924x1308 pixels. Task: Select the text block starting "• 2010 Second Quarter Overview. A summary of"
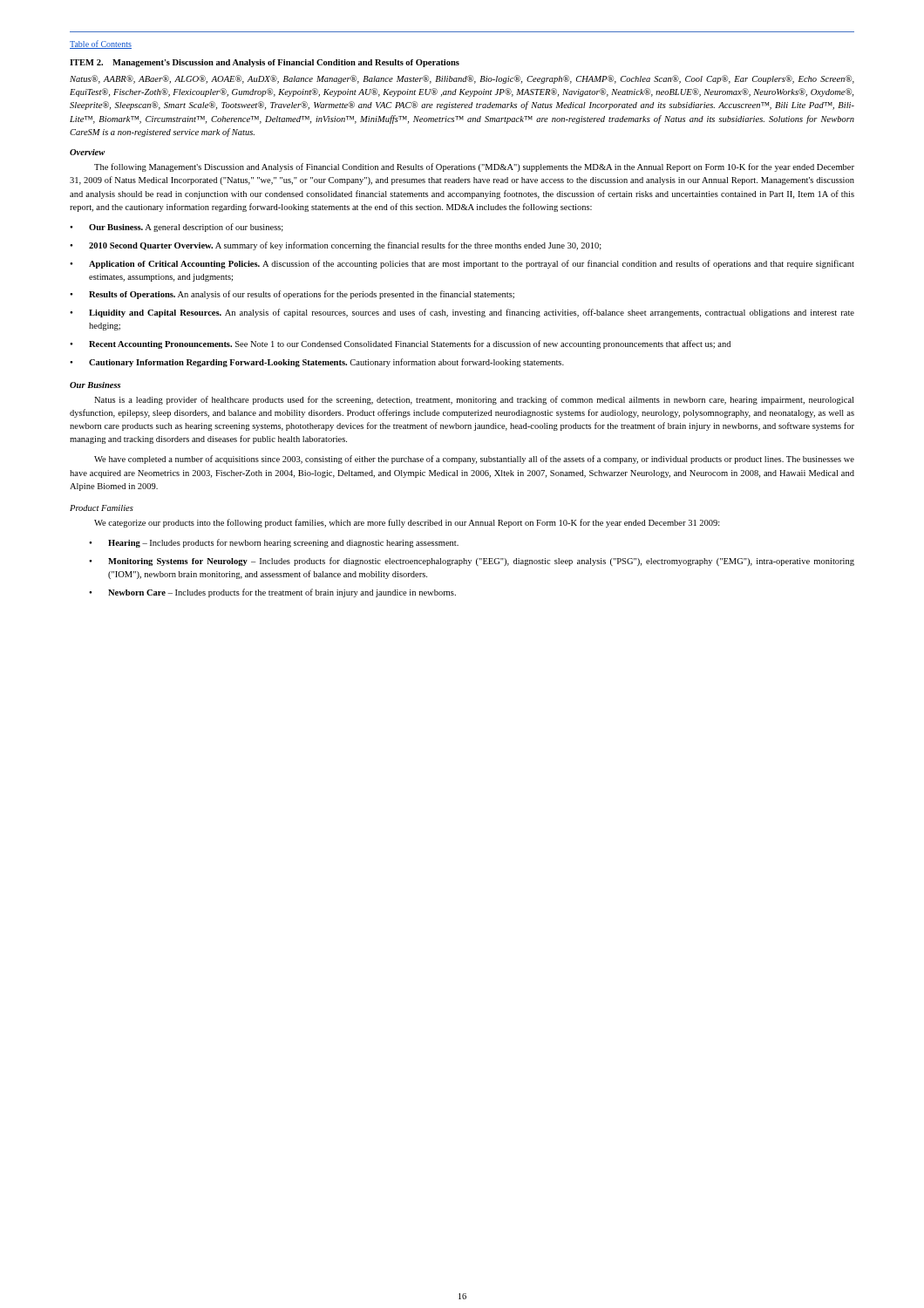click(462, 246)
